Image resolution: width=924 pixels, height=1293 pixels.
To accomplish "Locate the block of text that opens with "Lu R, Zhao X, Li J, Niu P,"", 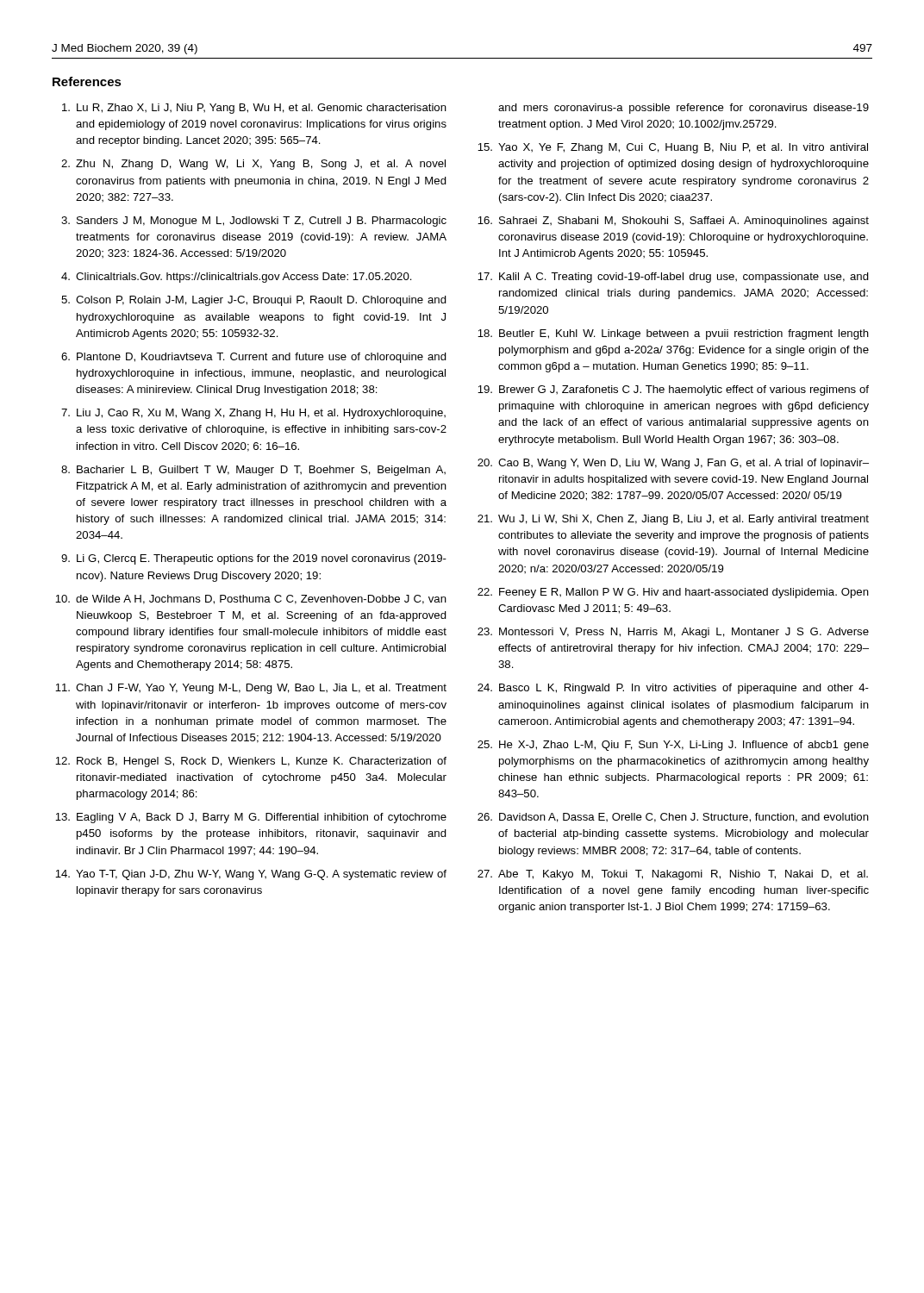I will click(x=249, y=124).
